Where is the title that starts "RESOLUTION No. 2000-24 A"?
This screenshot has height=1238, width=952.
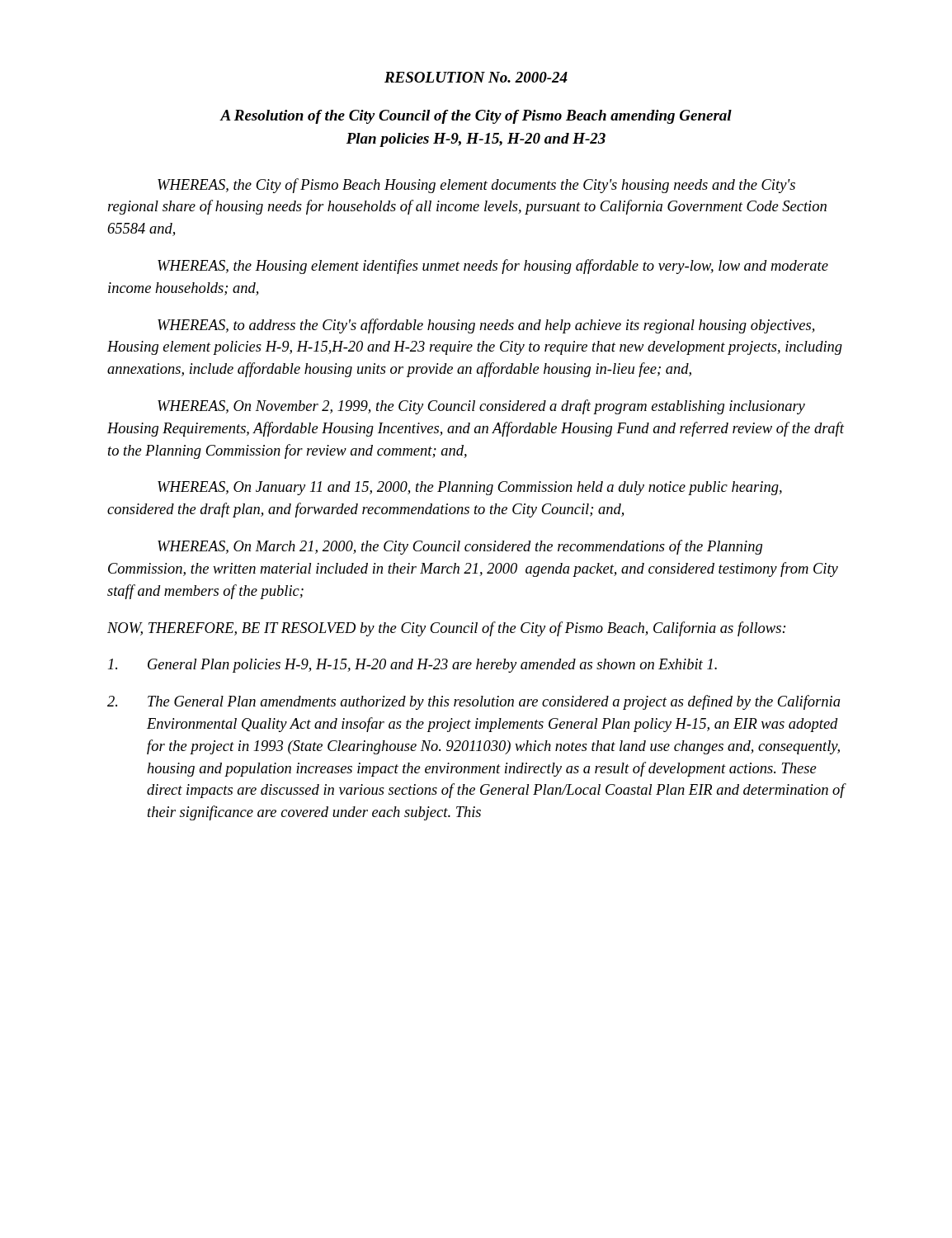point(476,108)
